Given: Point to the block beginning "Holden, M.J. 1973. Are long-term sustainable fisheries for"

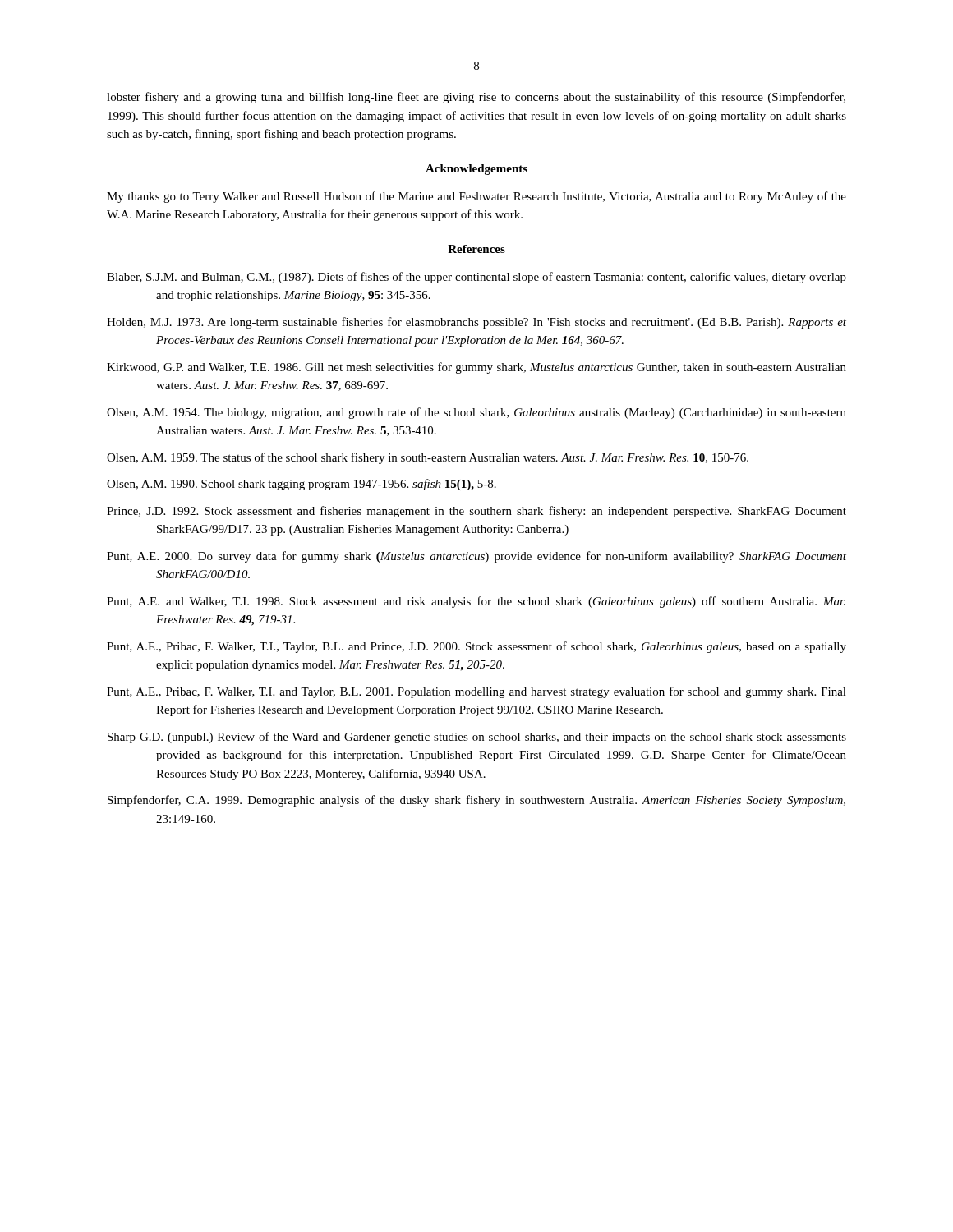Looking at the screenshot, I should click(476, 331).
